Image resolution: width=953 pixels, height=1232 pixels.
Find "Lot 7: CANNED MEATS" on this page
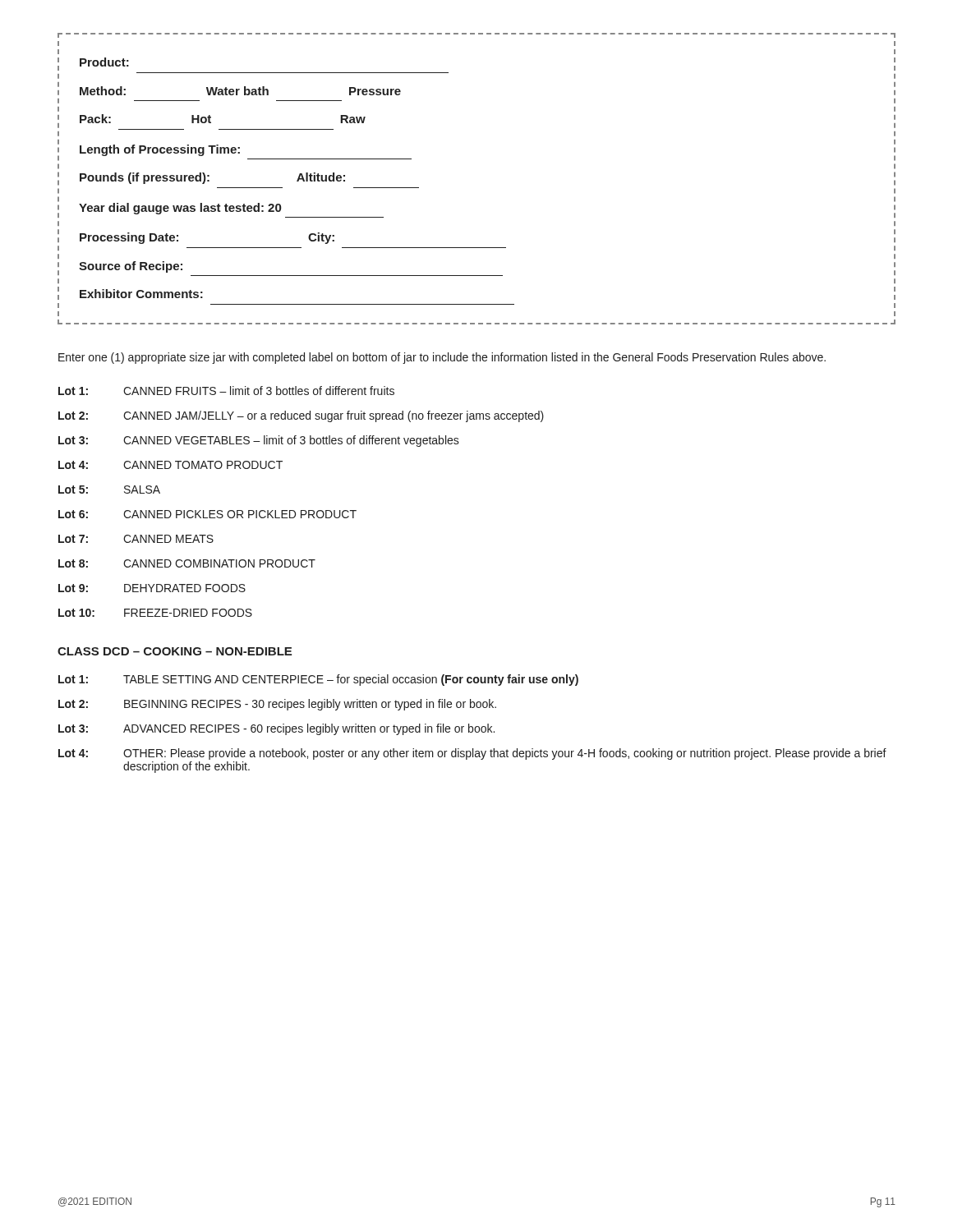click(x=136, y=539)
